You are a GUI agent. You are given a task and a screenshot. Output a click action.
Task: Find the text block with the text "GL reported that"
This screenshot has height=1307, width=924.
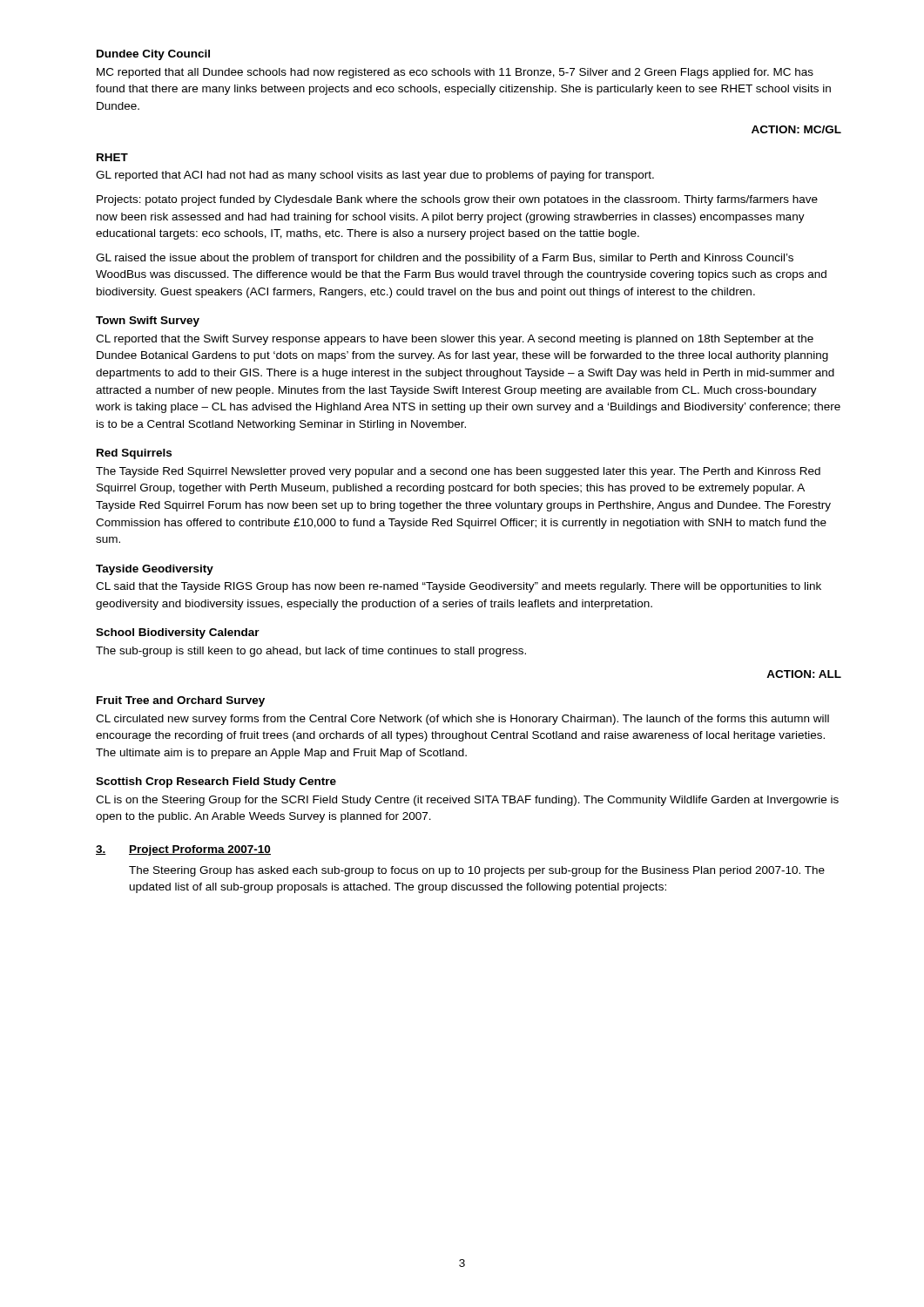click(x=375, y=175)
